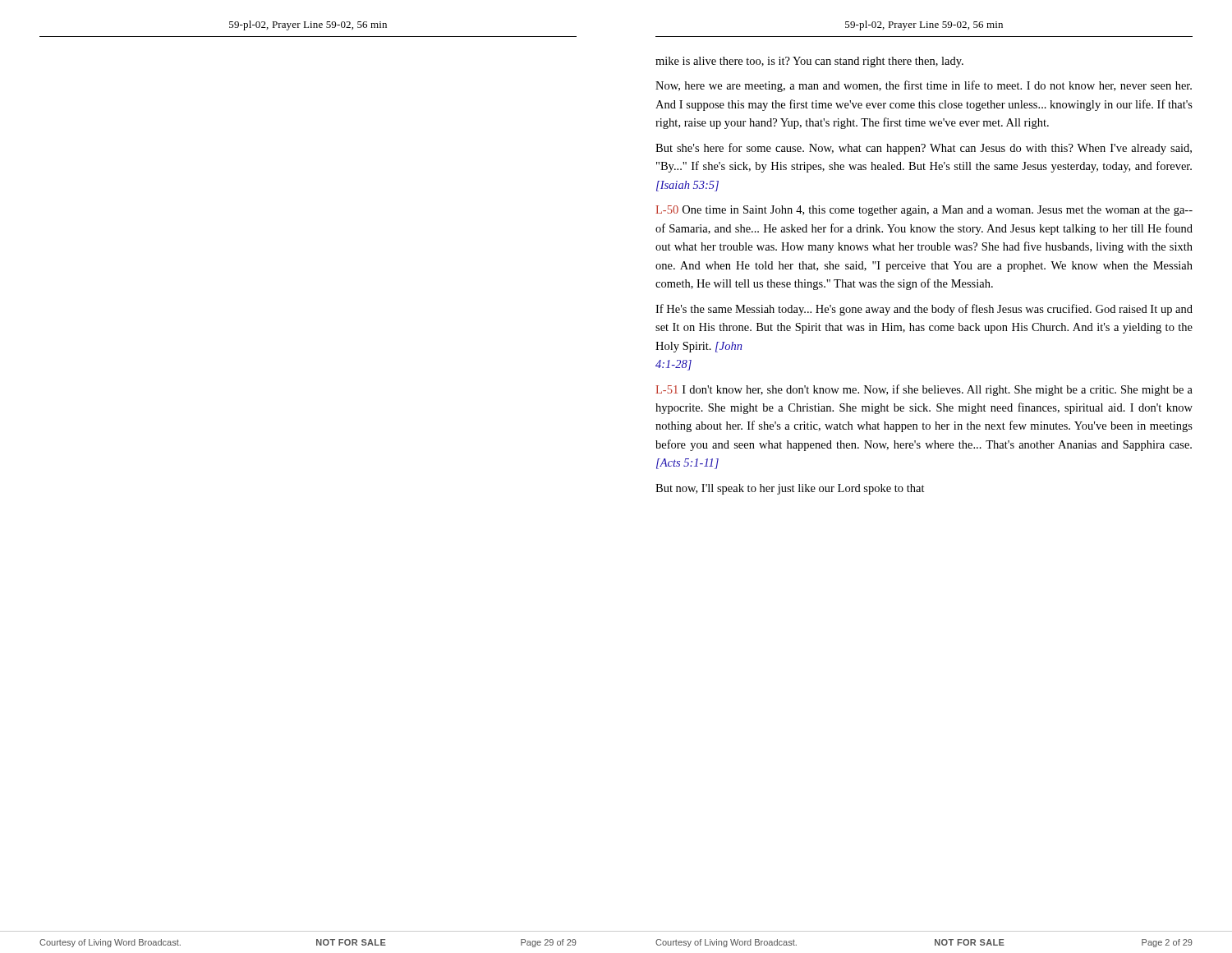This screenshot has height=953, width=1232.
Task: Locate the block of text that opens with "mike is alive there too, is"
Action: [810, 61]
